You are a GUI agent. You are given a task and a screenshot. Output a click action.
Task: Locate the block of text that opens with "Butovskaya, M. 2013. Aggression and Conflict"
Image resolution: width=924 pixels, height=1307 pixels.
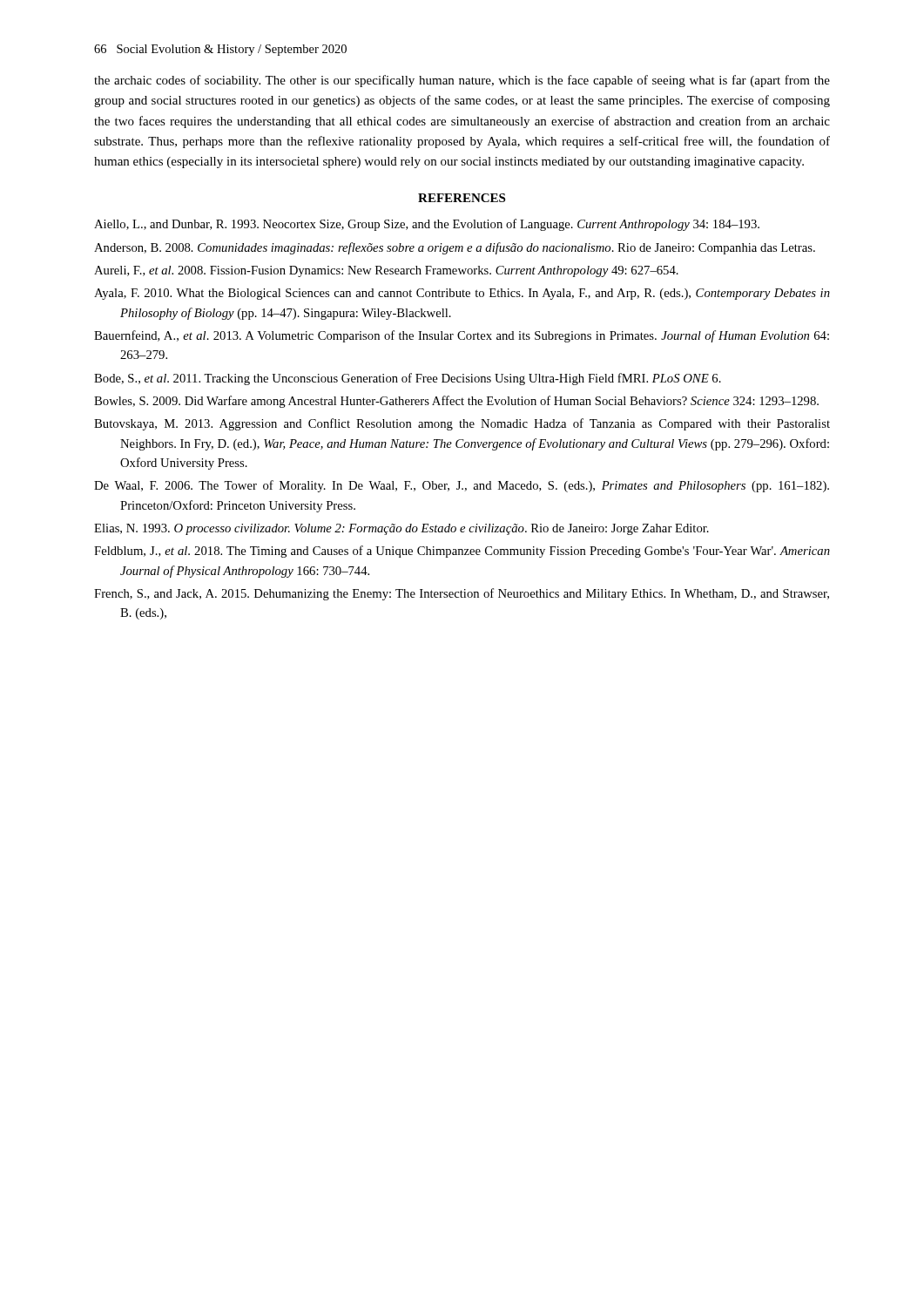[462, 443]
